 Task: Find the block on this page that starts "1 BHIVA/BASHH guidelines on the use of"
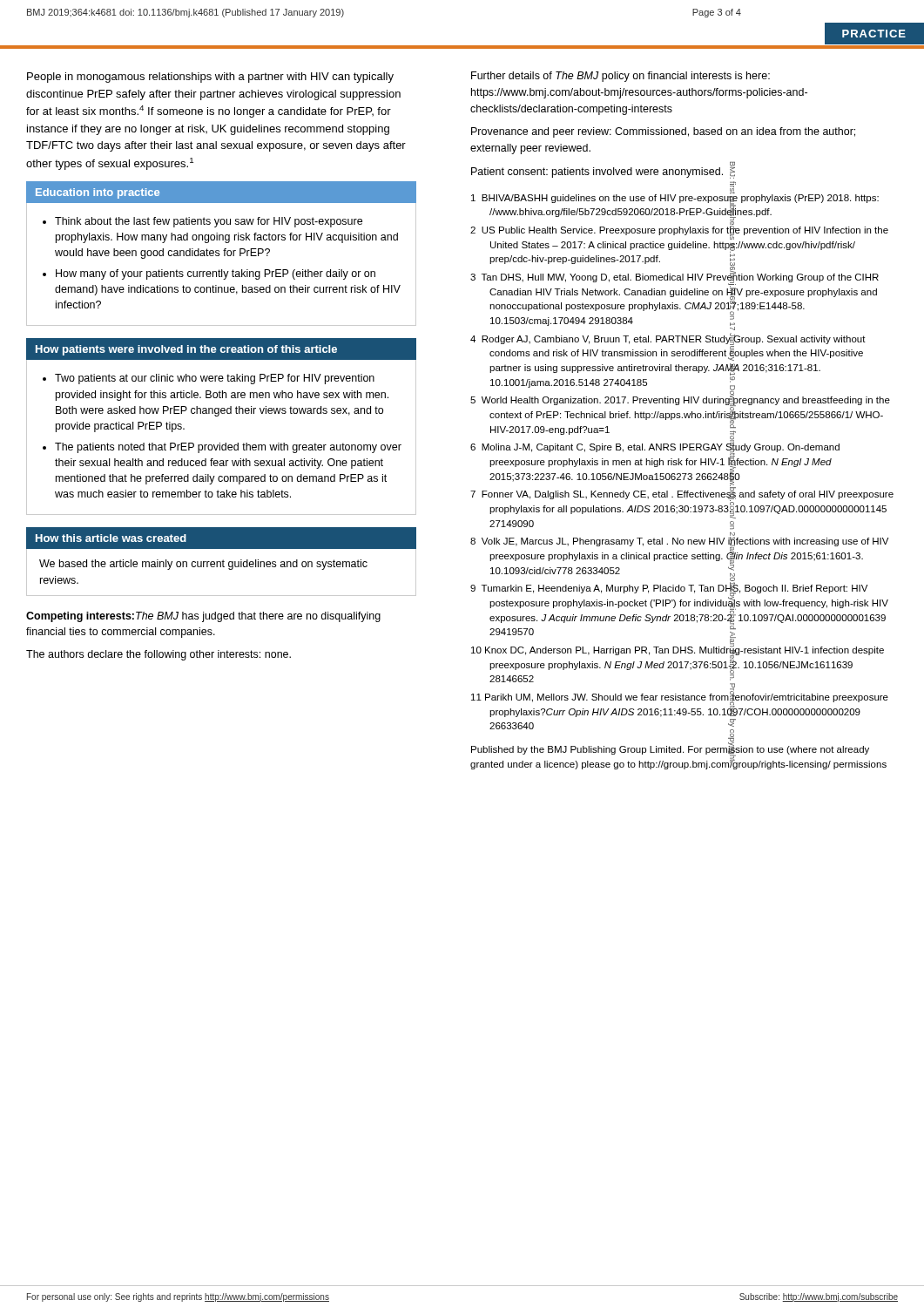(x=684, y=462)
